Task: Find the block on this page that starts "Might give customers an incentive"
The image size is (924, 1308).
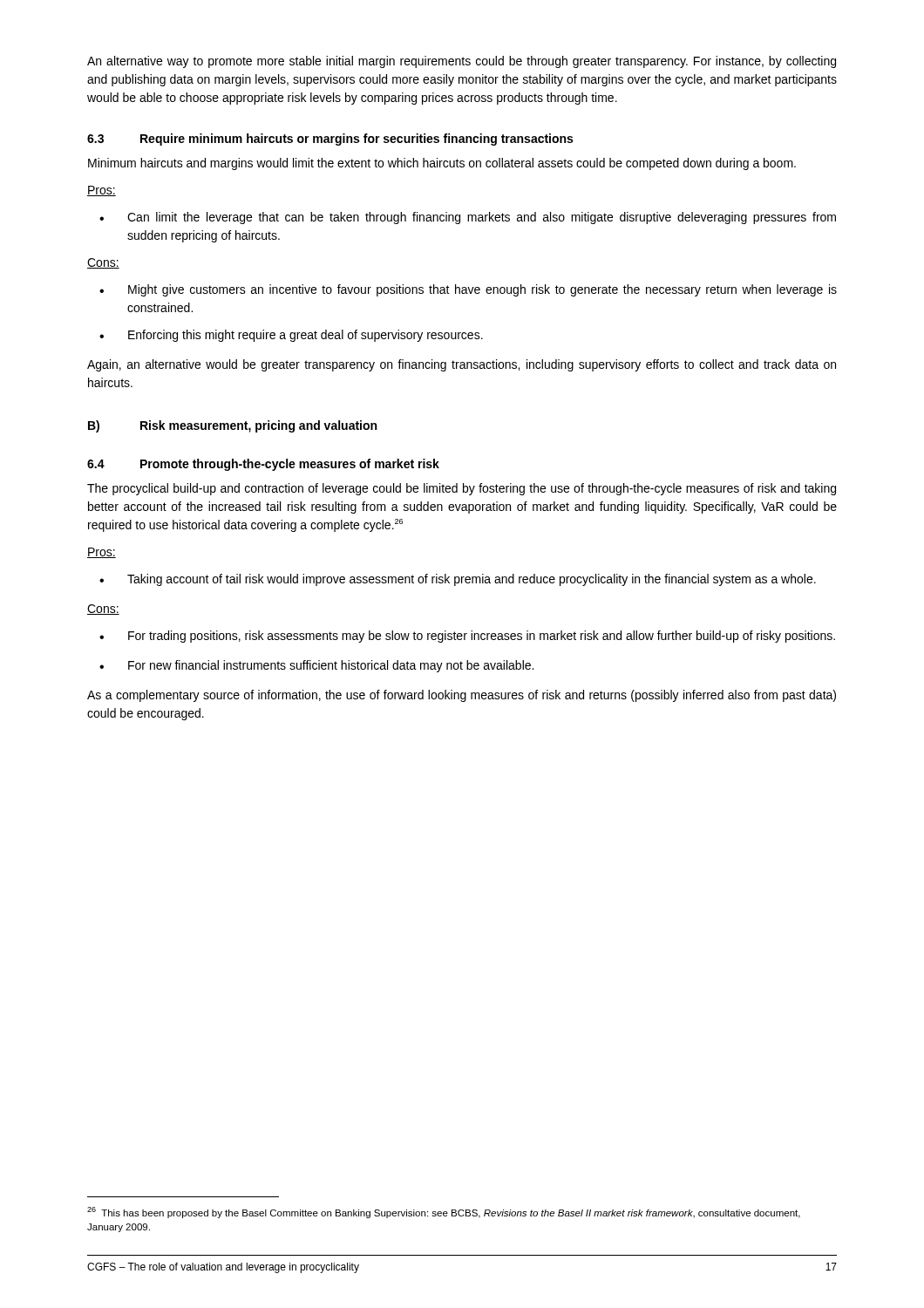Action: click(x=462, y=299)
